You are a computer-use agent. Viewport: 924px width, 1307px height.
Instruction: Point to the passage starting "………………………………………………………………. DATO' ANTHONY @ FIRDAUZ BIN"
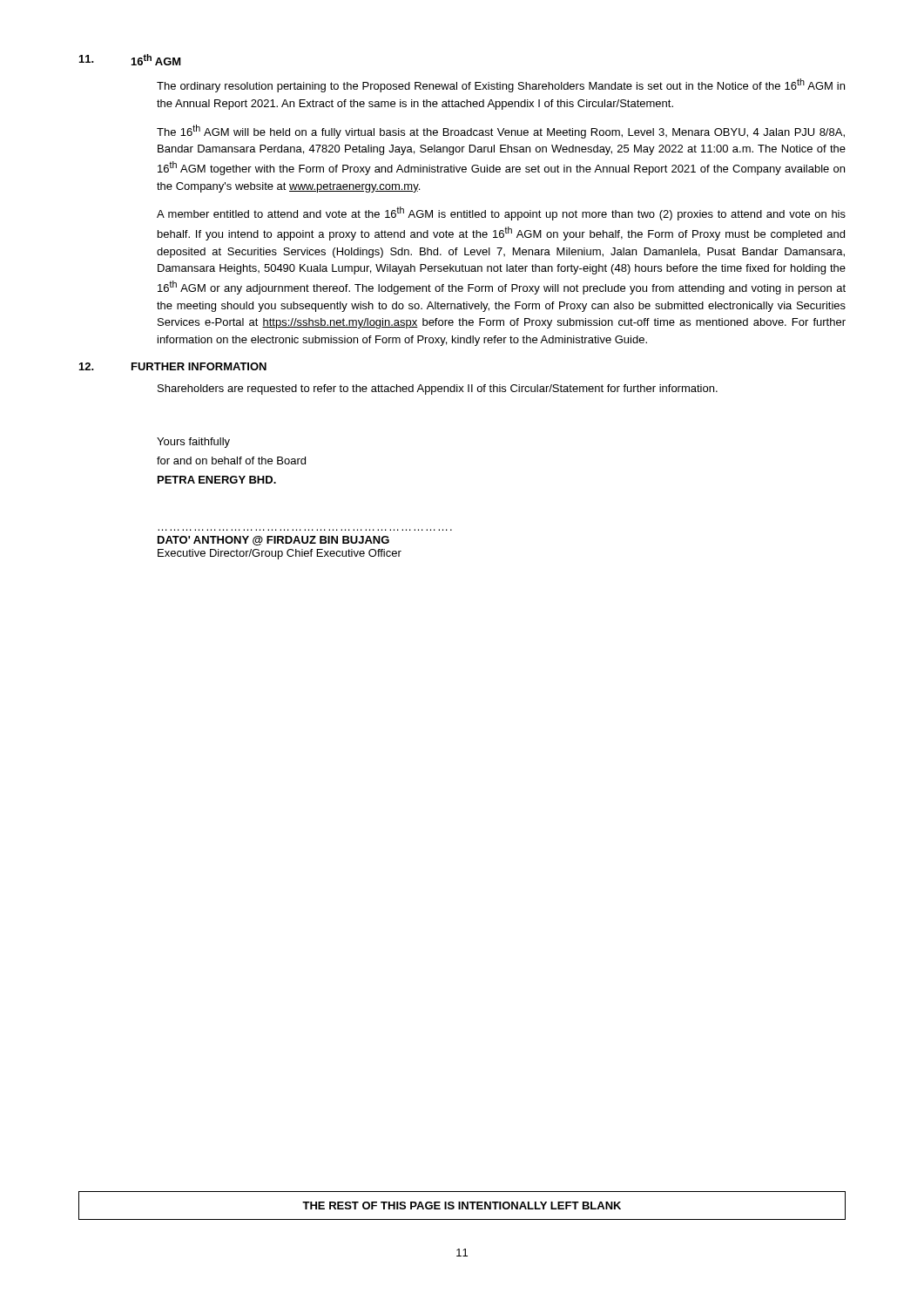(273, 541)
